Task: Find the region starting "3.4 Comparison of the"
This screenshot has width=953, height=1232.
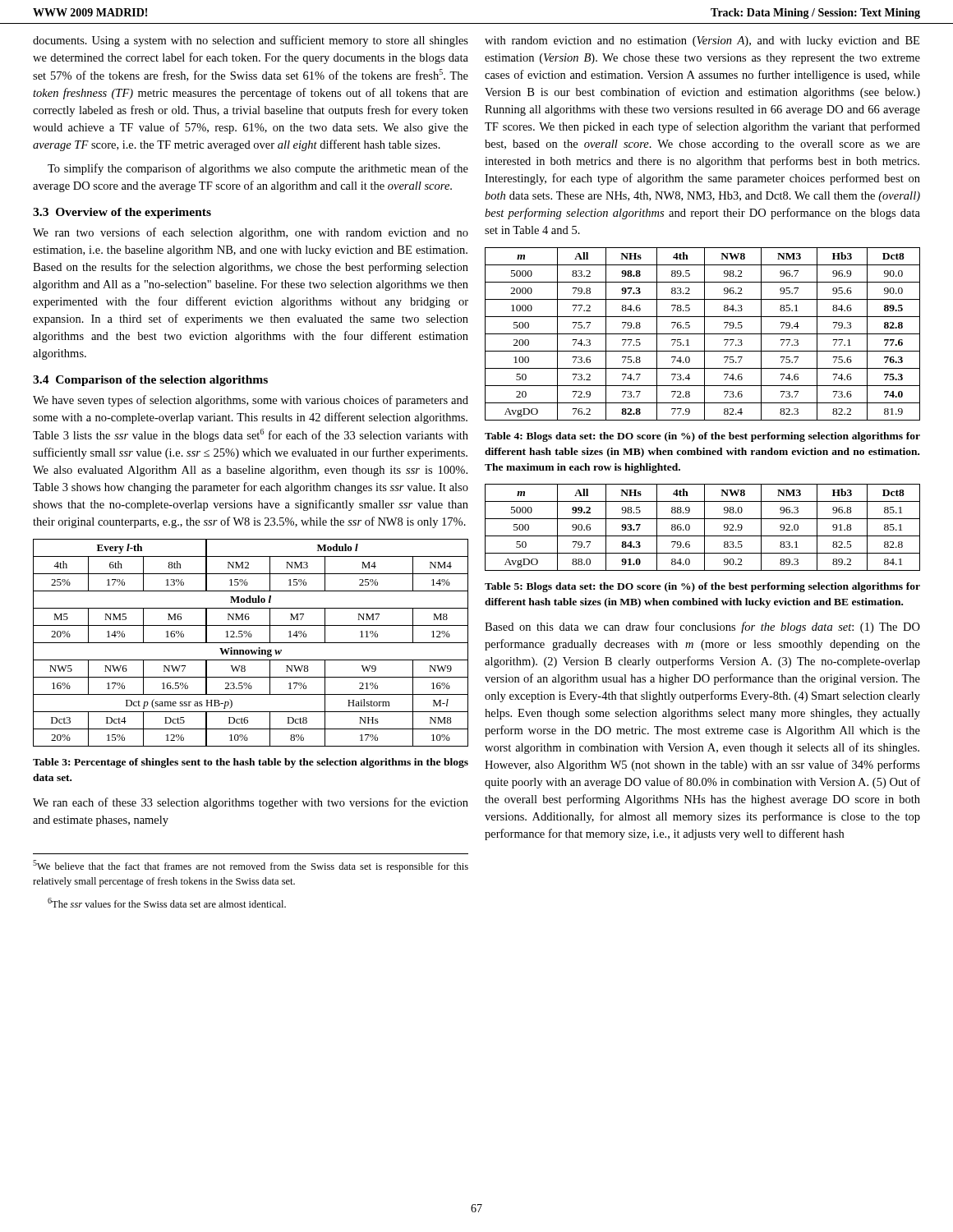Action: pos(251,380)
